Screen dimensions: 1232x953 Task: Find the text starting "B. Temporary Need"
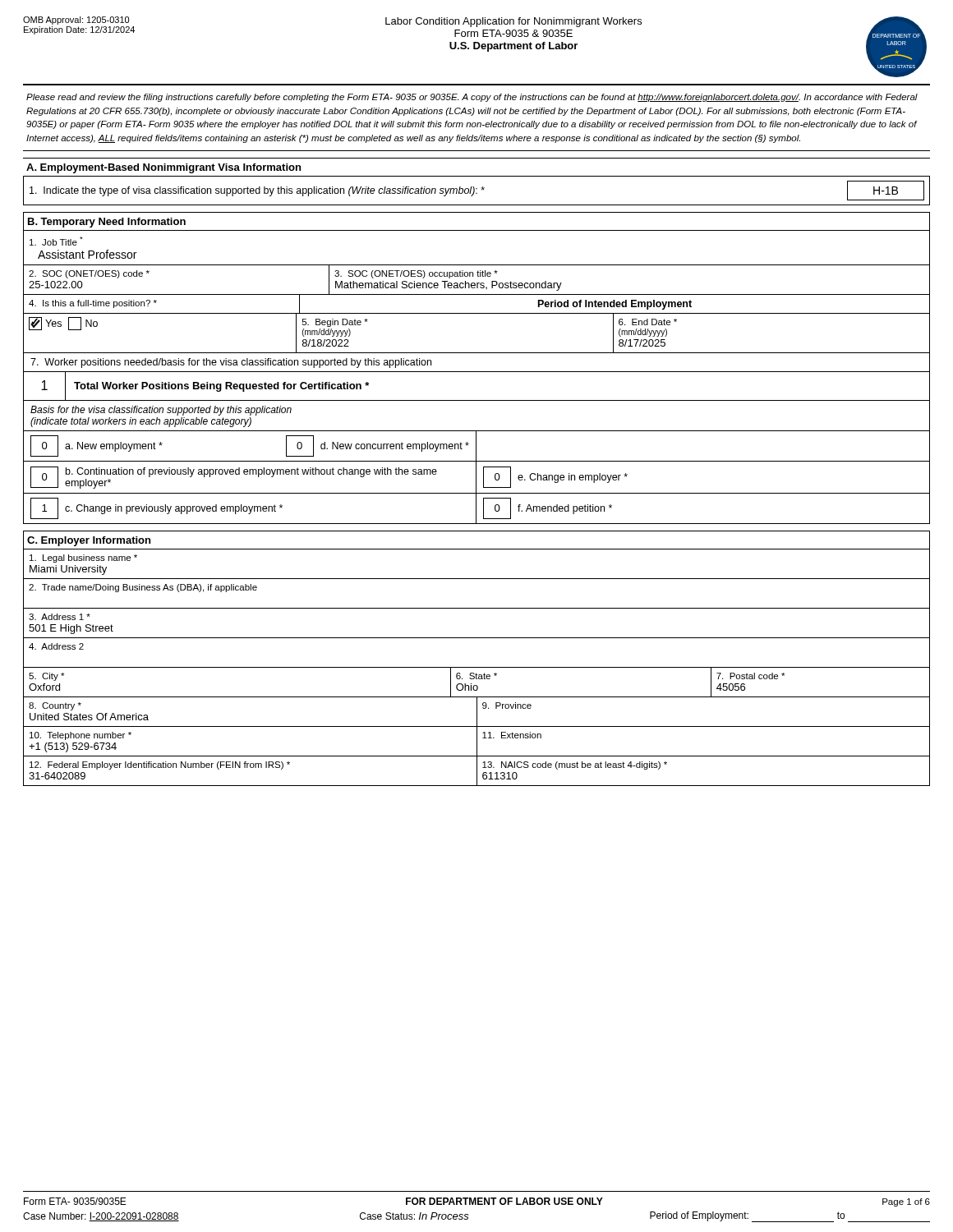click(106, 221)
